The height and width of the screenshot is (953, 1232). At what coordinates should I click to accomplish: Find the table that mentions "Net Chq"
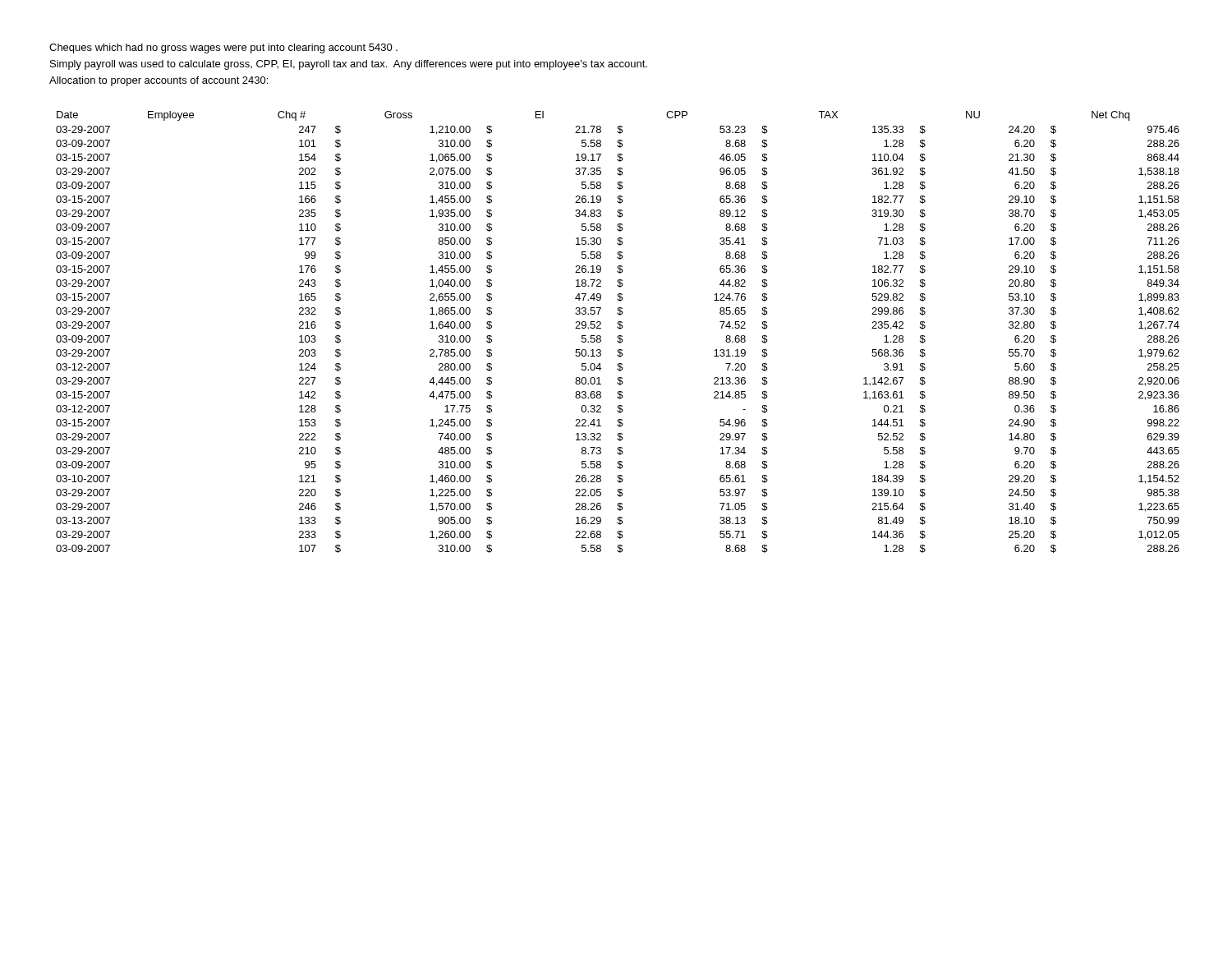(x=616, y=331)
